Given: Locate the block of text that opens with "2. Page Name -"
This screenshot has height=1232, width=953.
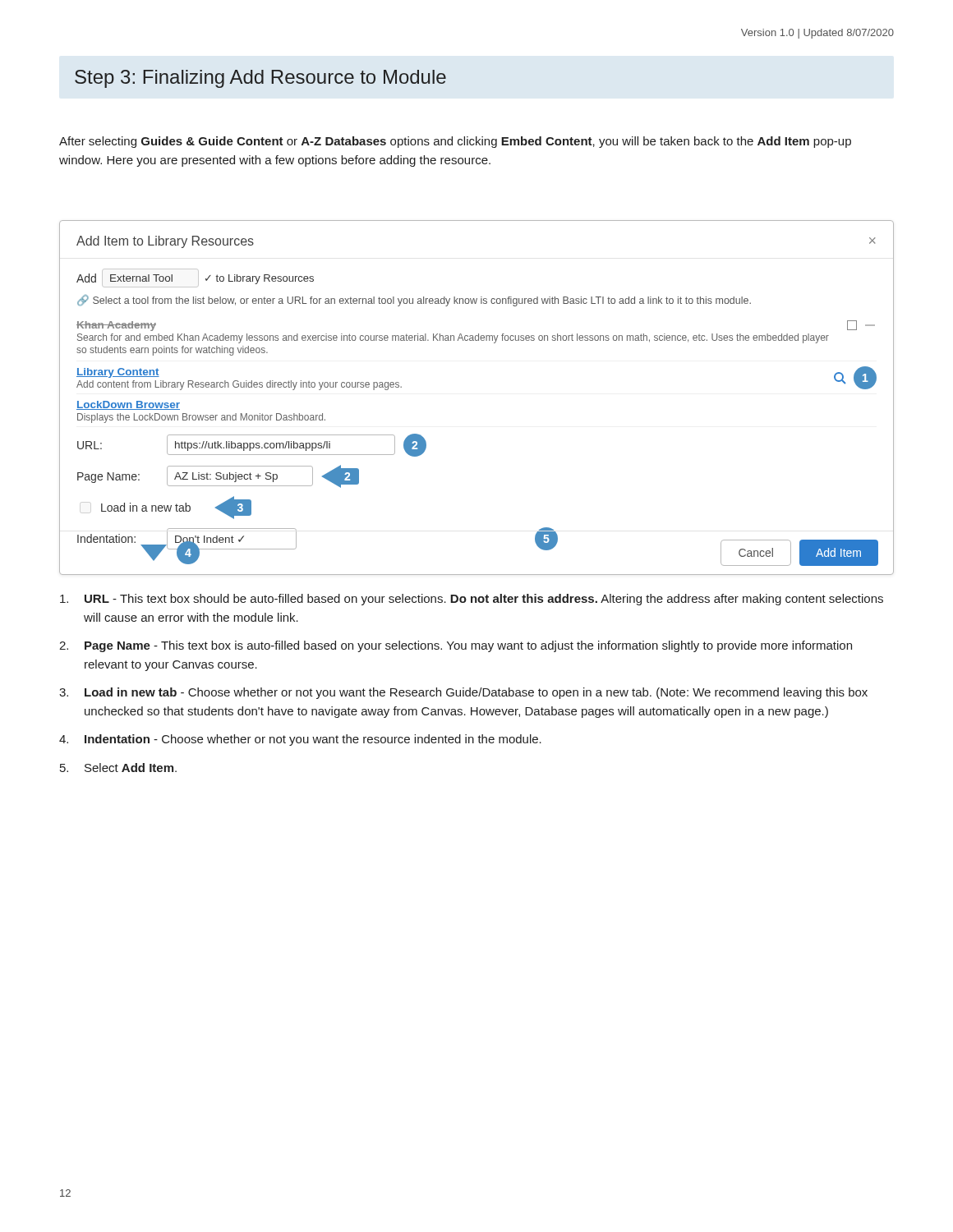Looking at the screenshot, I should tap(476, 655).
